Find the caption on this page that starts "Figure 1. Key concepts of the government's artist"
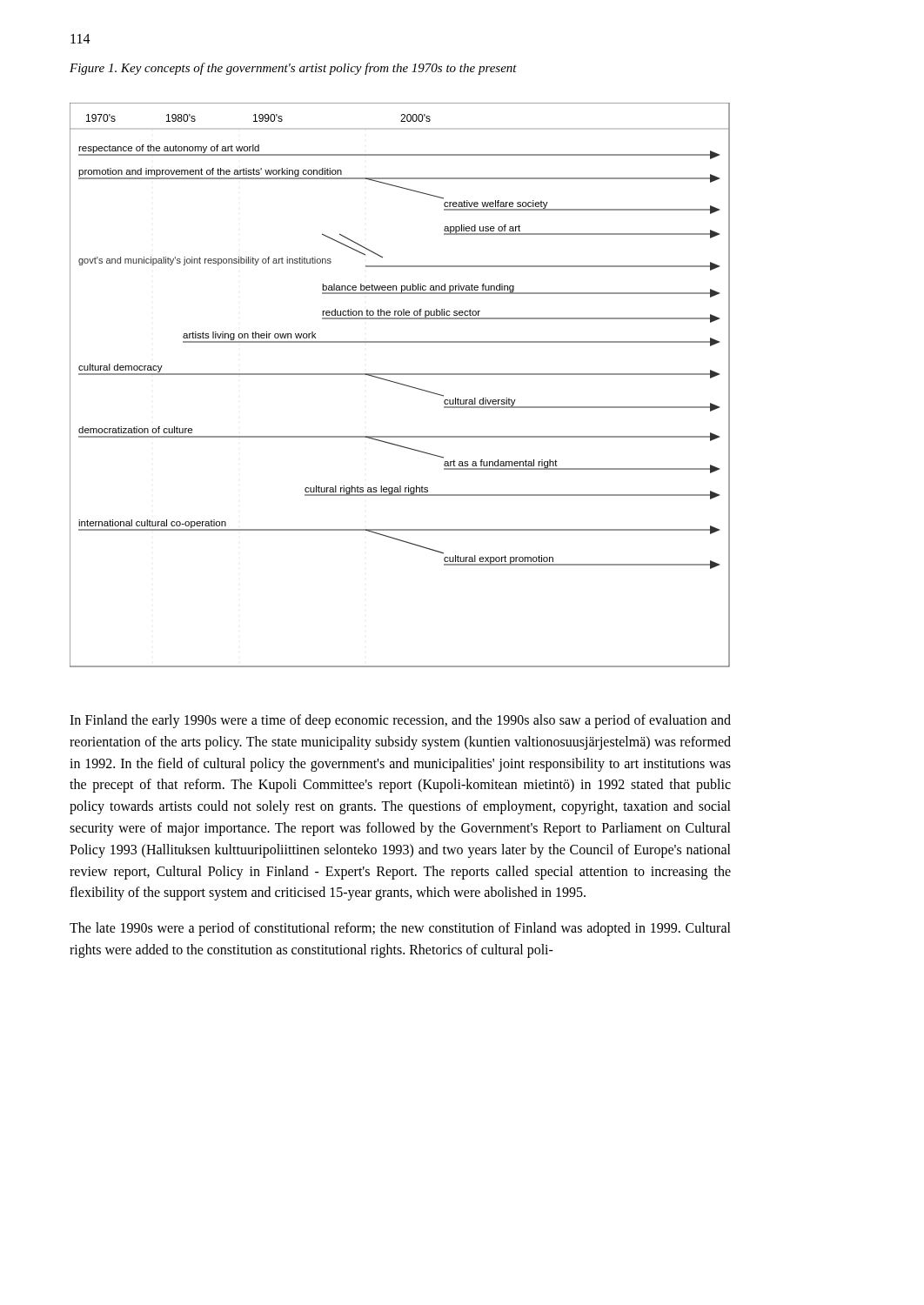The height and width of the screenshot is (1305, 924). pyautogui.click(x=293, y=68)
